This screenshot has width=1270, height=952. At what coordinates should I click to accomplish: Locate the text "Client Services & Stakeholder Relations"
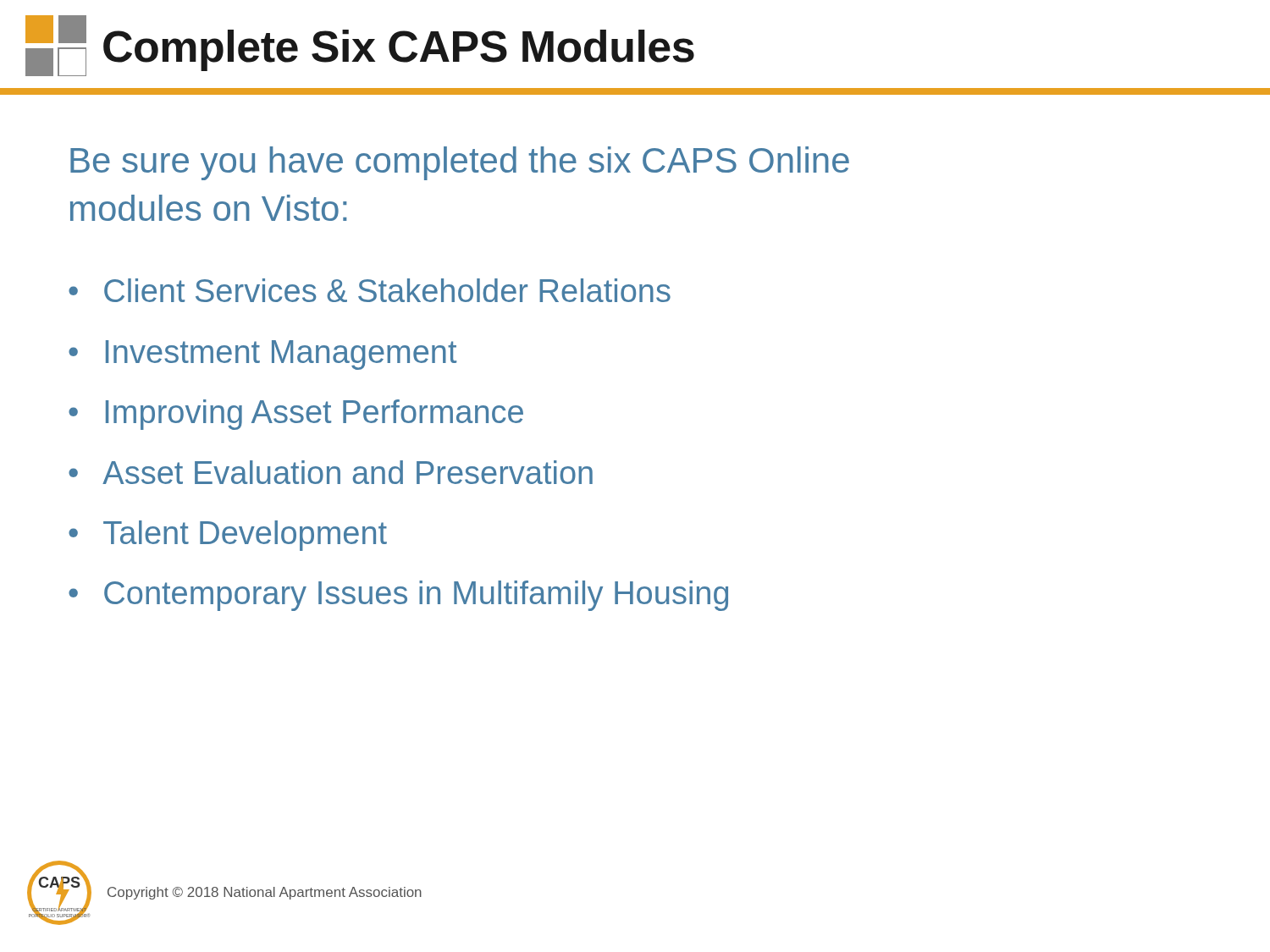[387, 291]
